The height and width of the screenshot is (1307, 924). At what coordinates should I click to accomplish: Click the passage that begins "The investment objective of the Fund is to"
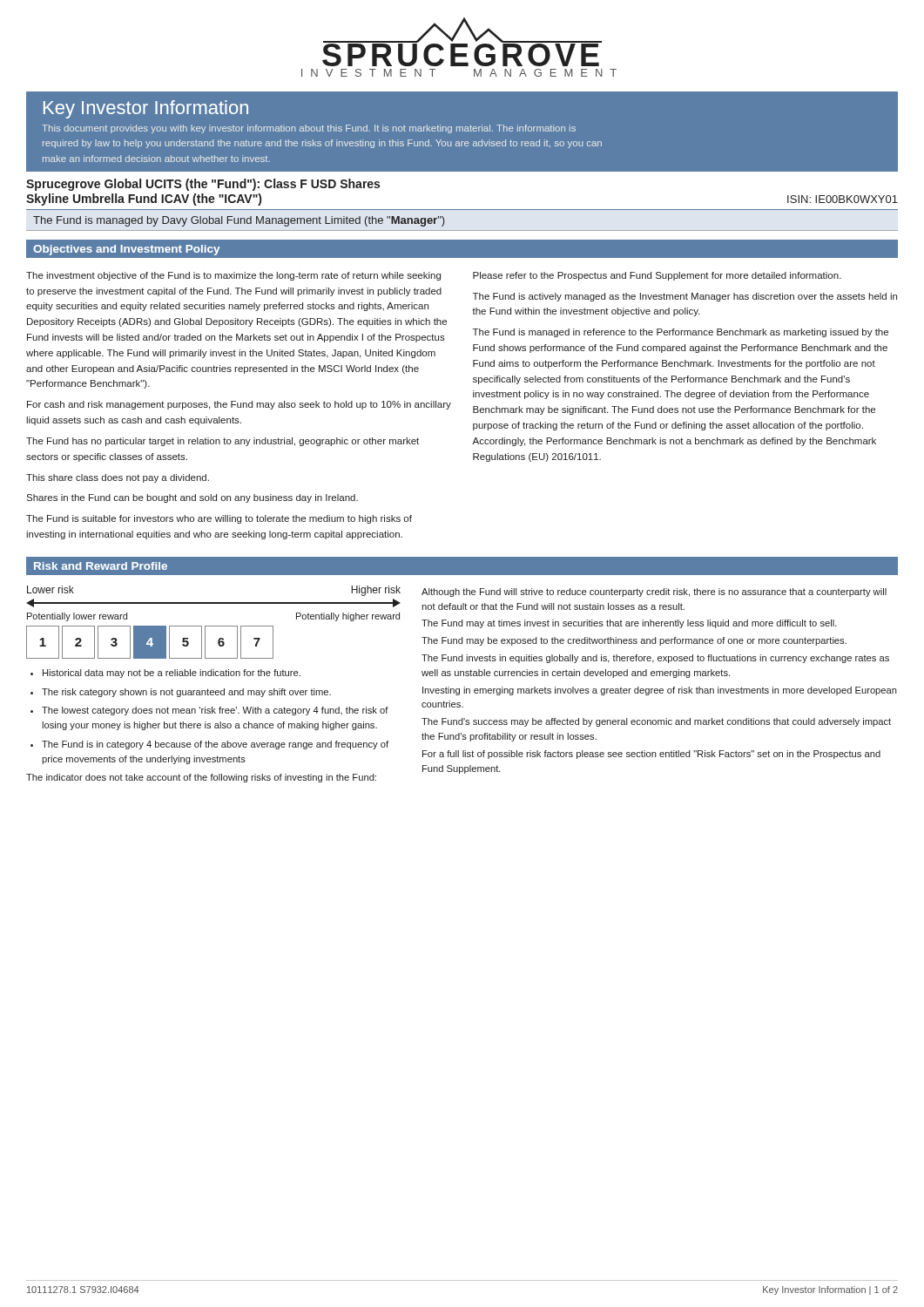239,405
